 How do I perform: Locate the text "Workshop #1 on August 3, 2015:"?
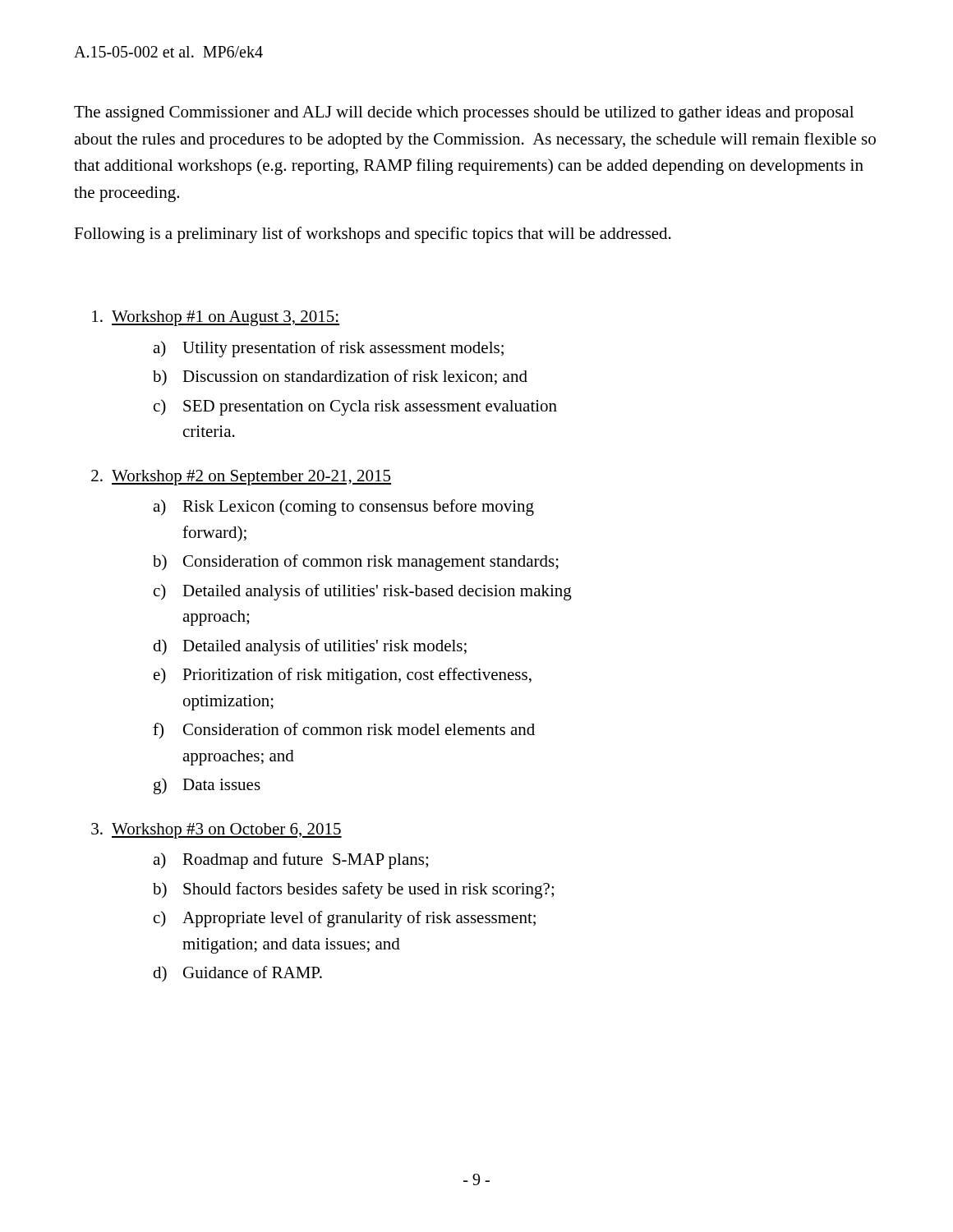[207, 317]
